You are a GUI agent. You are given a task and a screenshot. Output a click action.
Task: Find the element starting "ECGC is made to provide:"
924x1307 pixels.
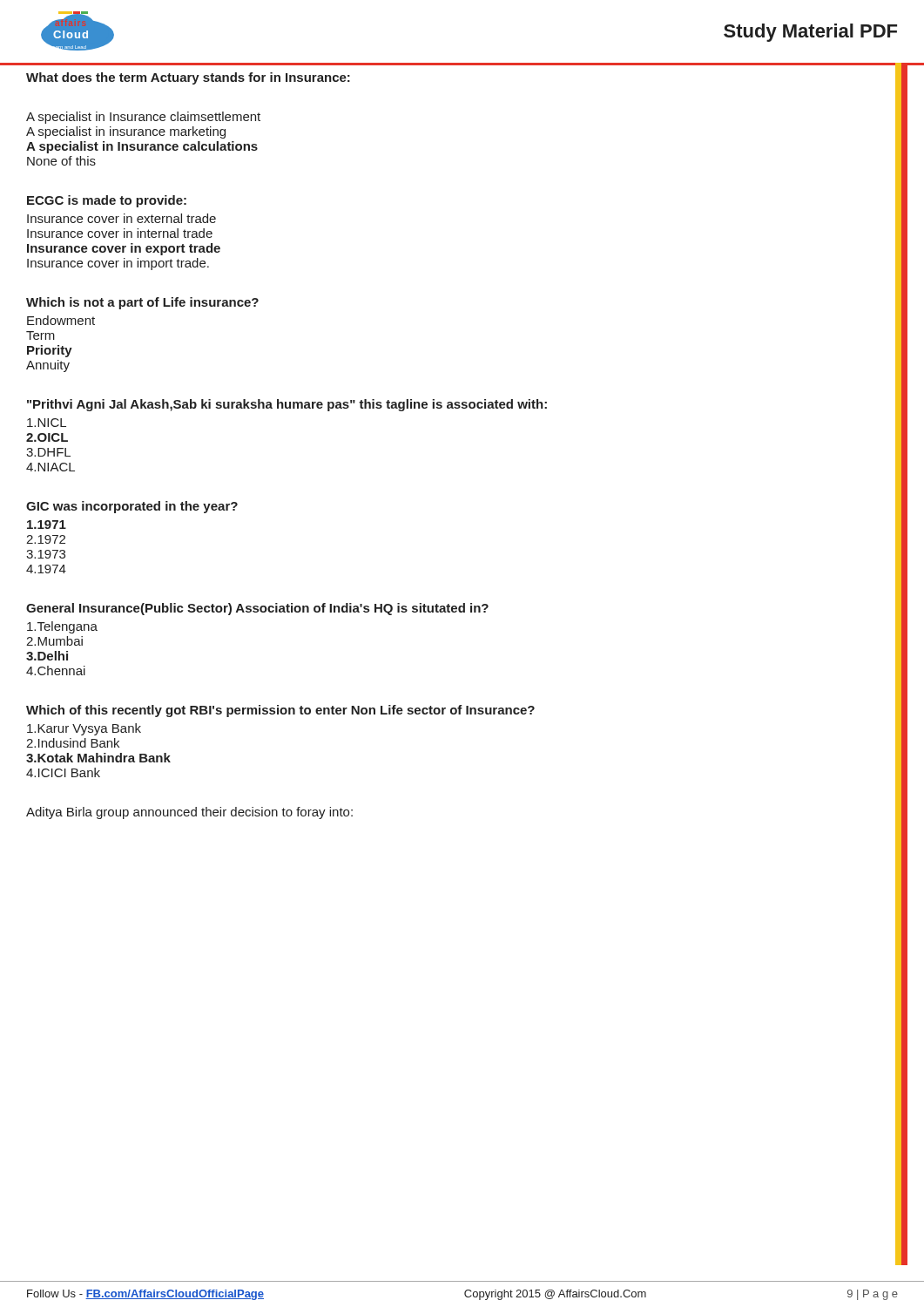[x=107, y=201]
